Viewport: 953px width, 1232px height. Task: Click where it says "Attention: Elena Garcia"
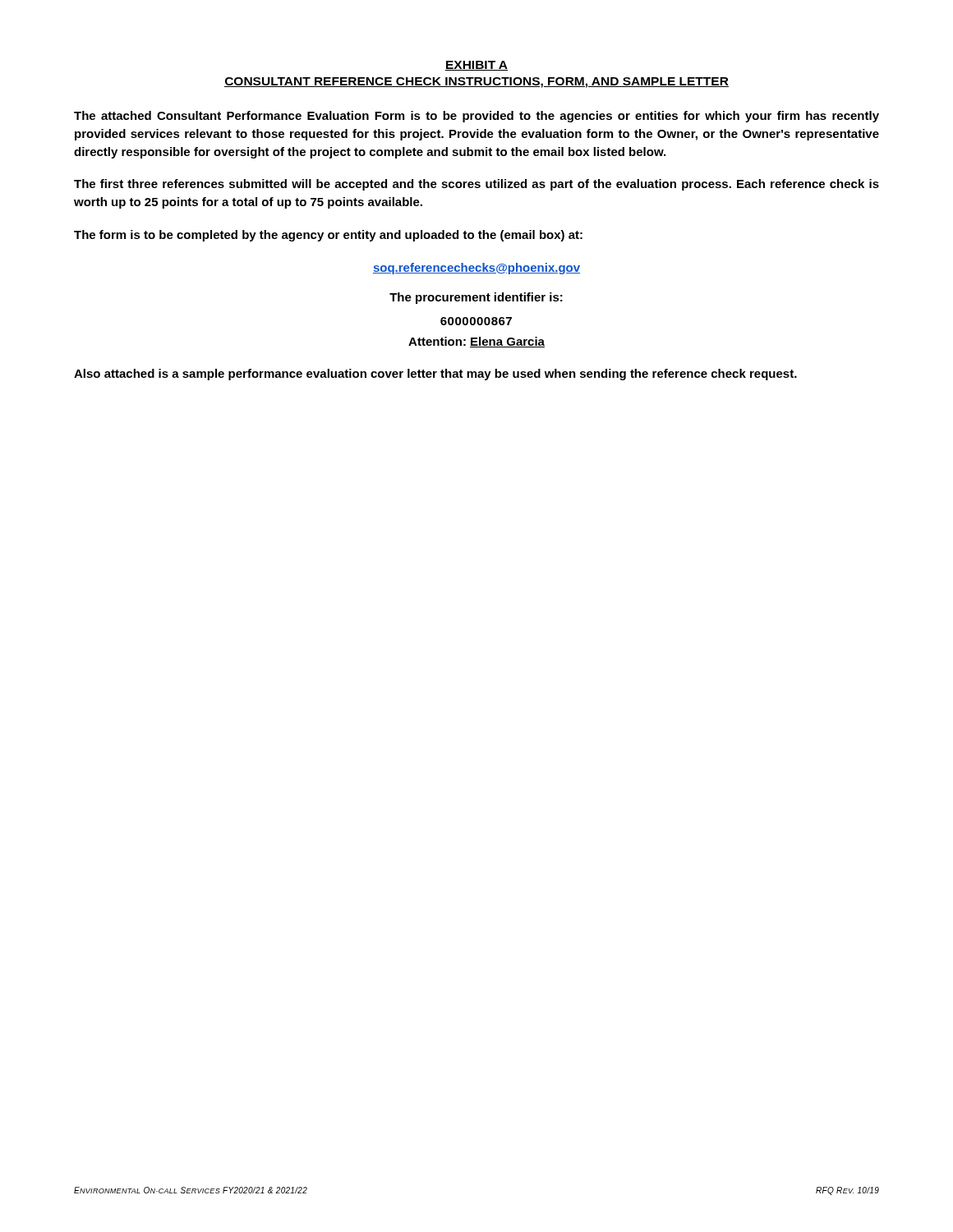476,341
